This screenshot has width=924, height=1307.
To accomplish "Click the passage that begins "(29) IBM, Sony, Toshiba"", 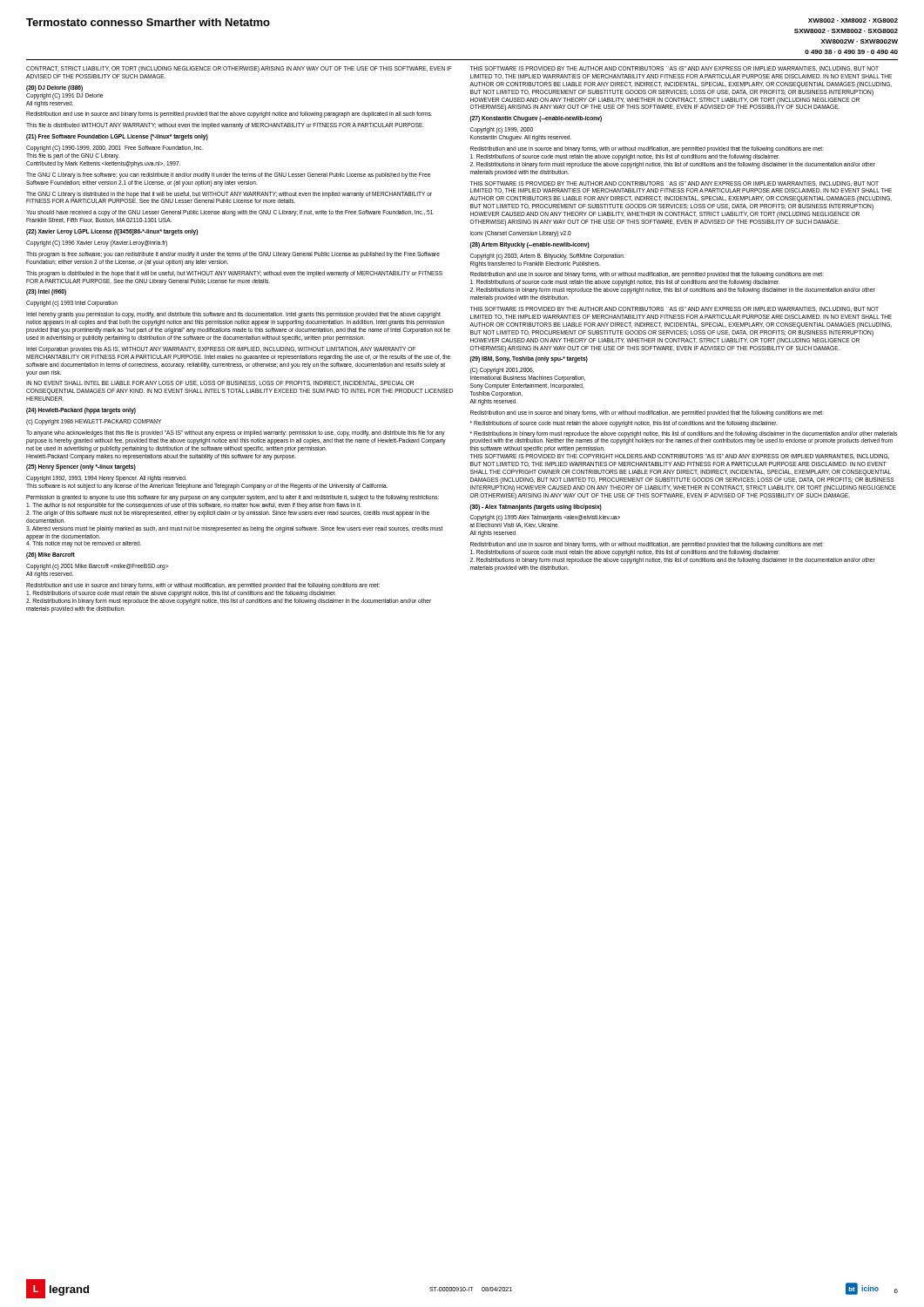I will tap(684, 360).
